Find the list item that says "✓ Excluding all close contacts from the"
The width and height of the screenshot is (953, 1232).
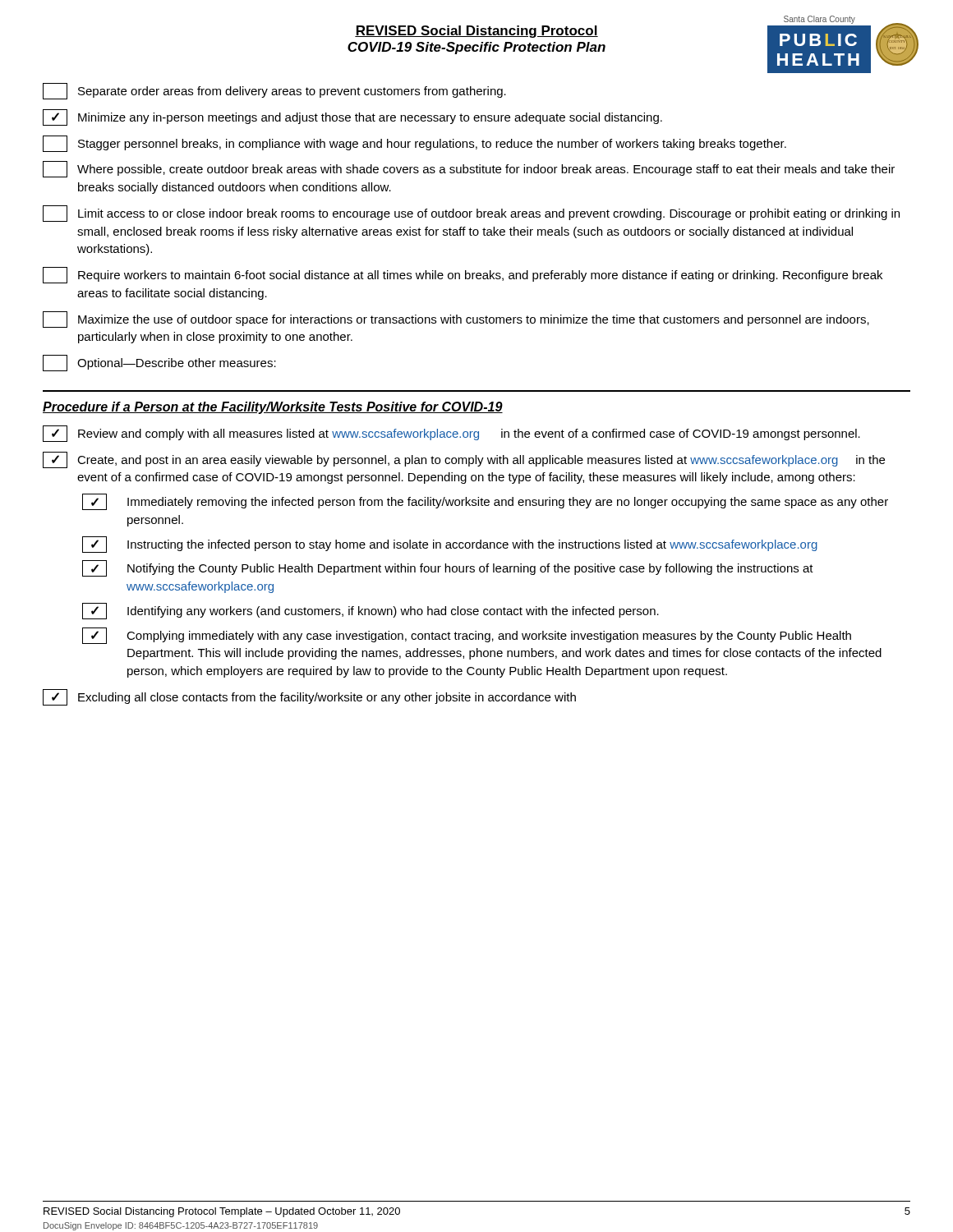coord(476,697)
